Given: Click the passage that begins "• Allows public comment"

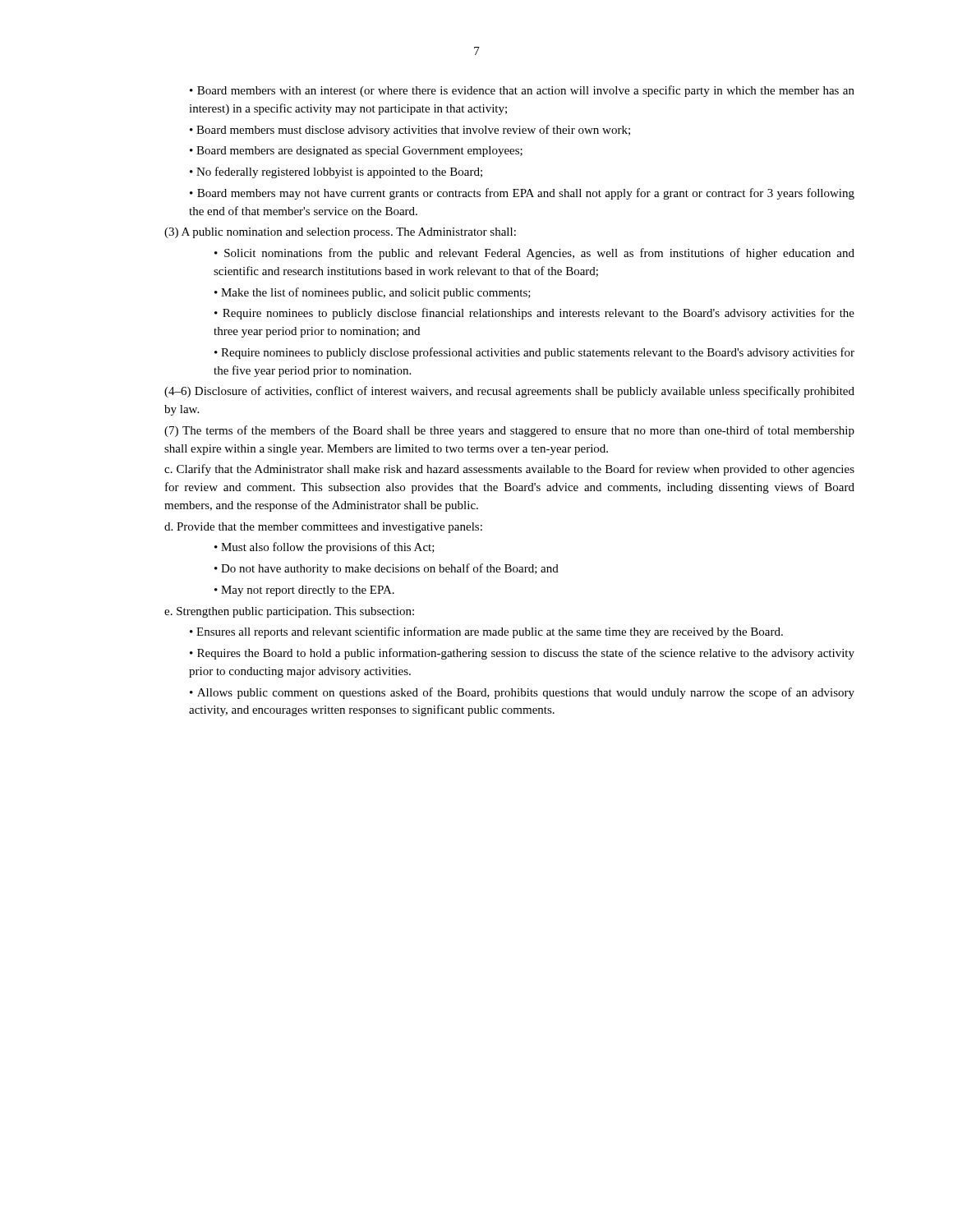Looking at the screenshot, I should point(522,701).
